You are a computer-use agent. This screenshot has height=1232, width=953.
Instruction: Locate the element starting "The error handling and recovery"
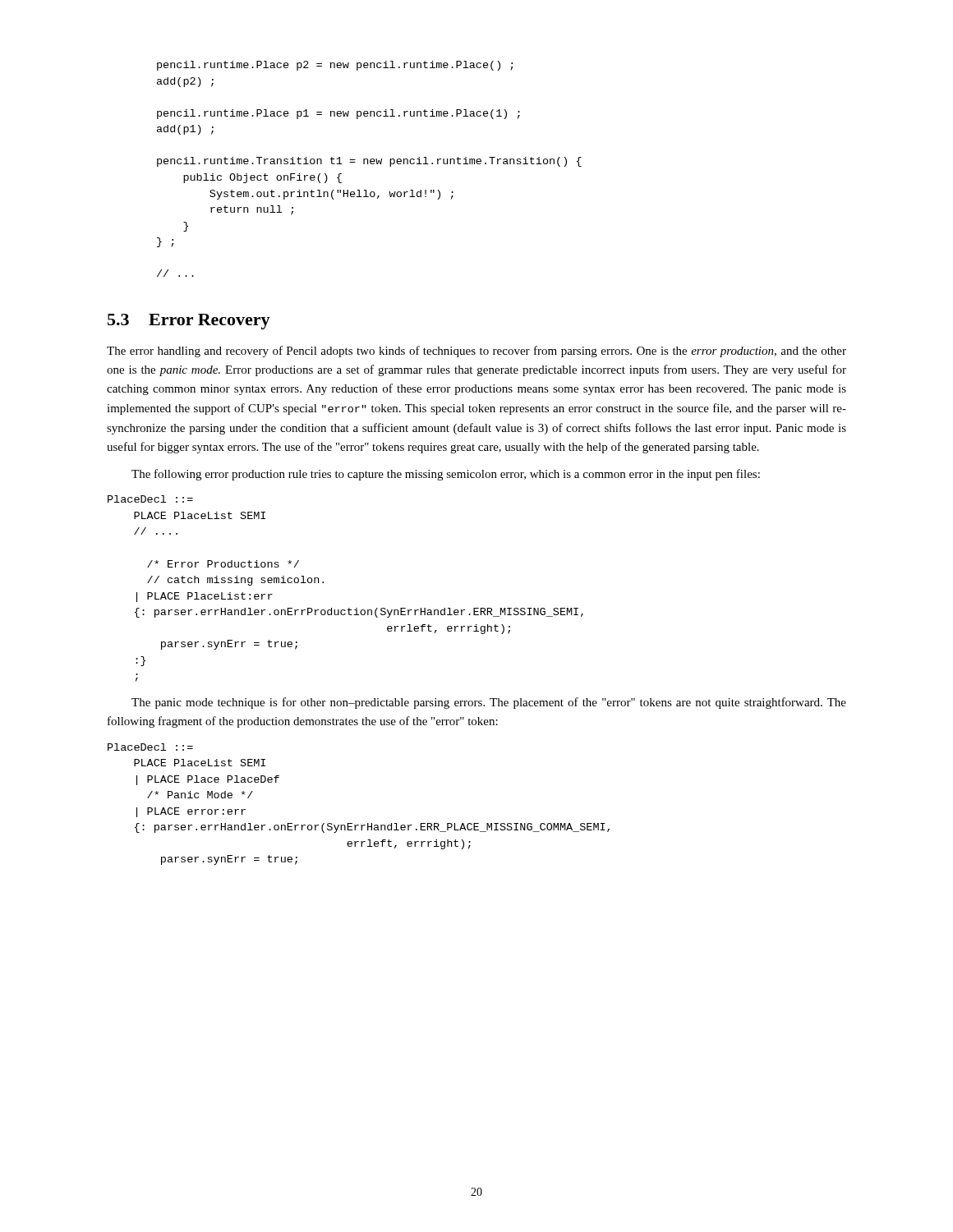476,399
